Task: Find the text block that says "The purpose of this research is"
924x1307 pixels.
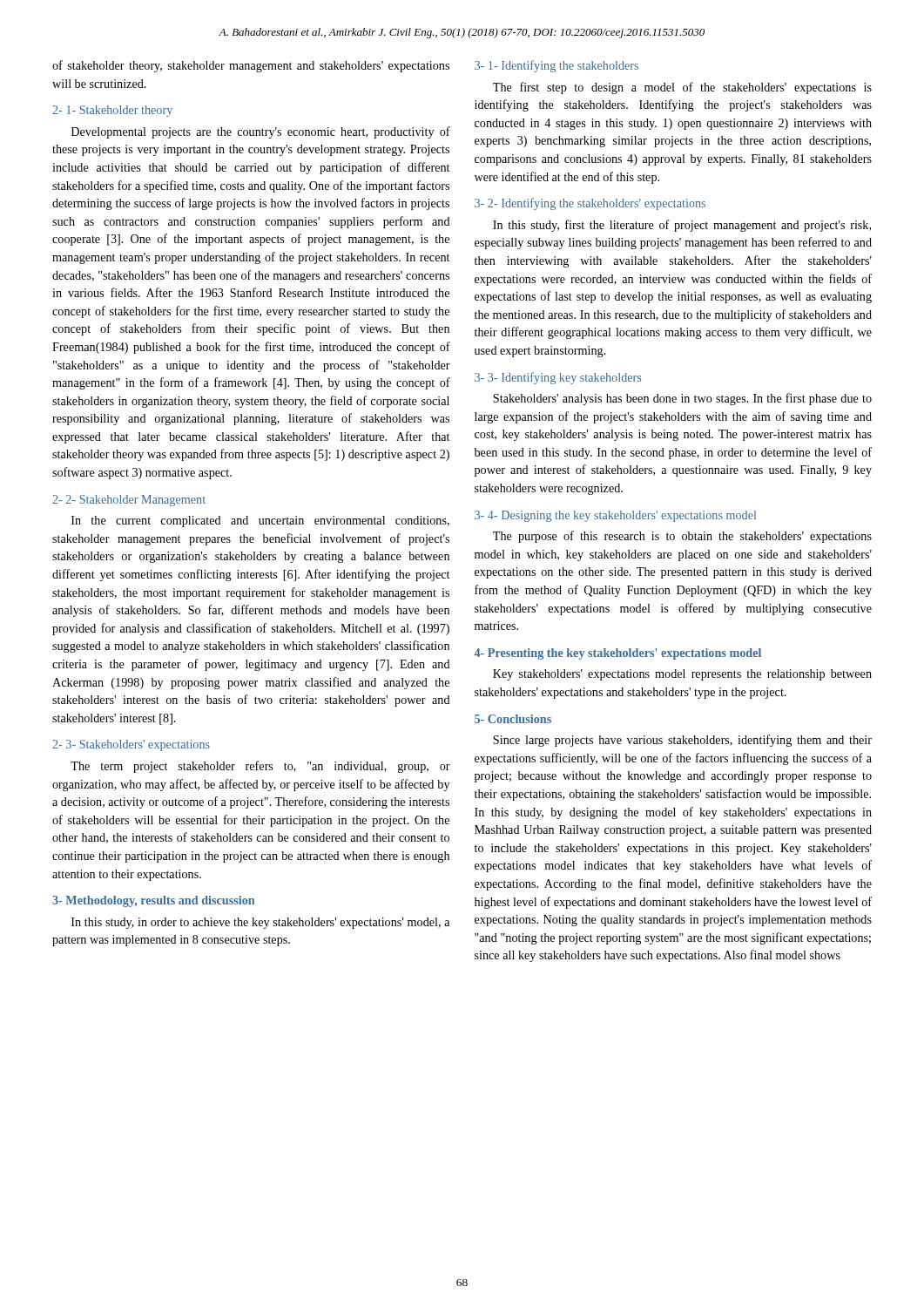Action: click(x=673, y=581)
